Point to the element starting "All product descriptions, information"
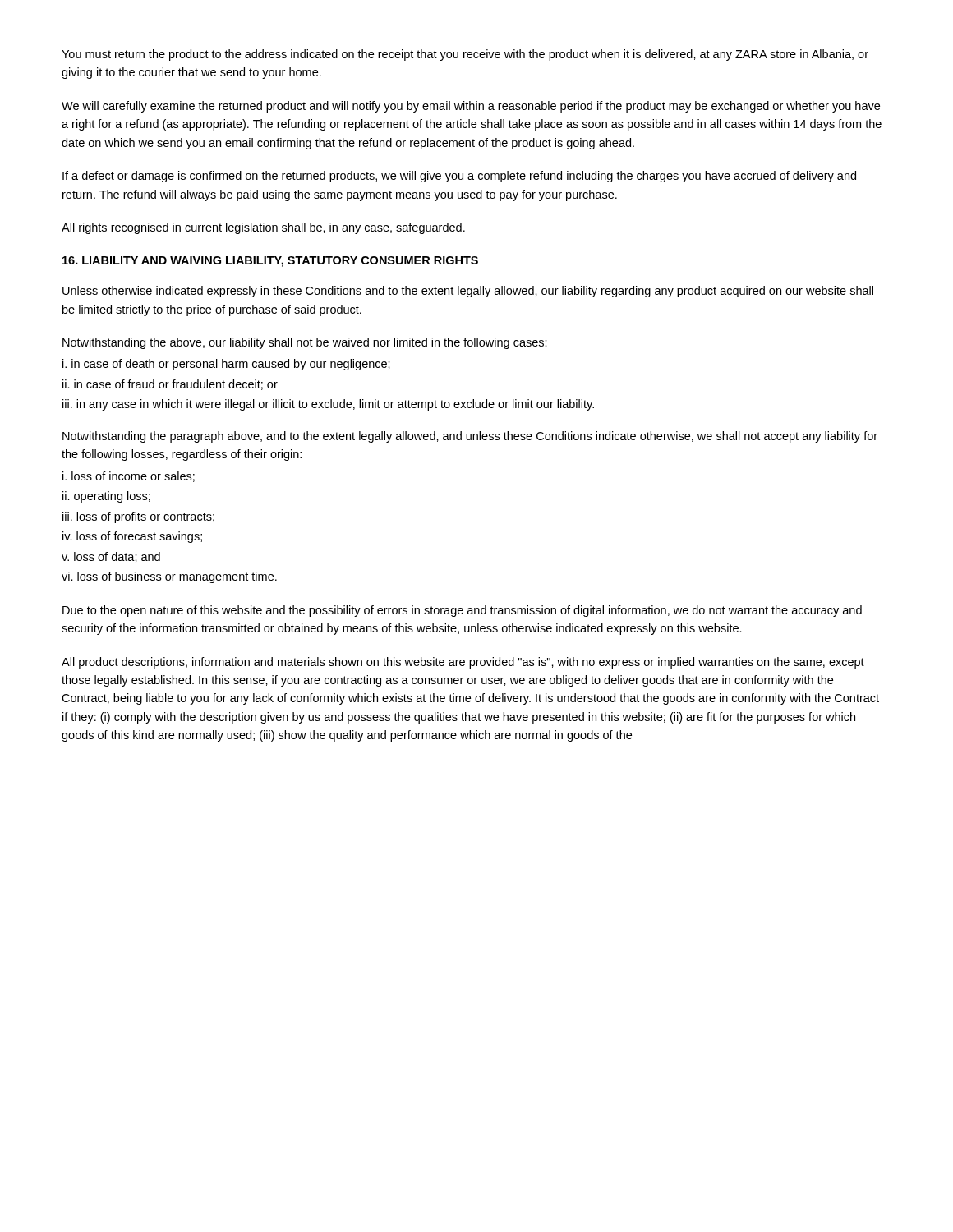This screenshot has height=1232, width=953. pos(470,699)
